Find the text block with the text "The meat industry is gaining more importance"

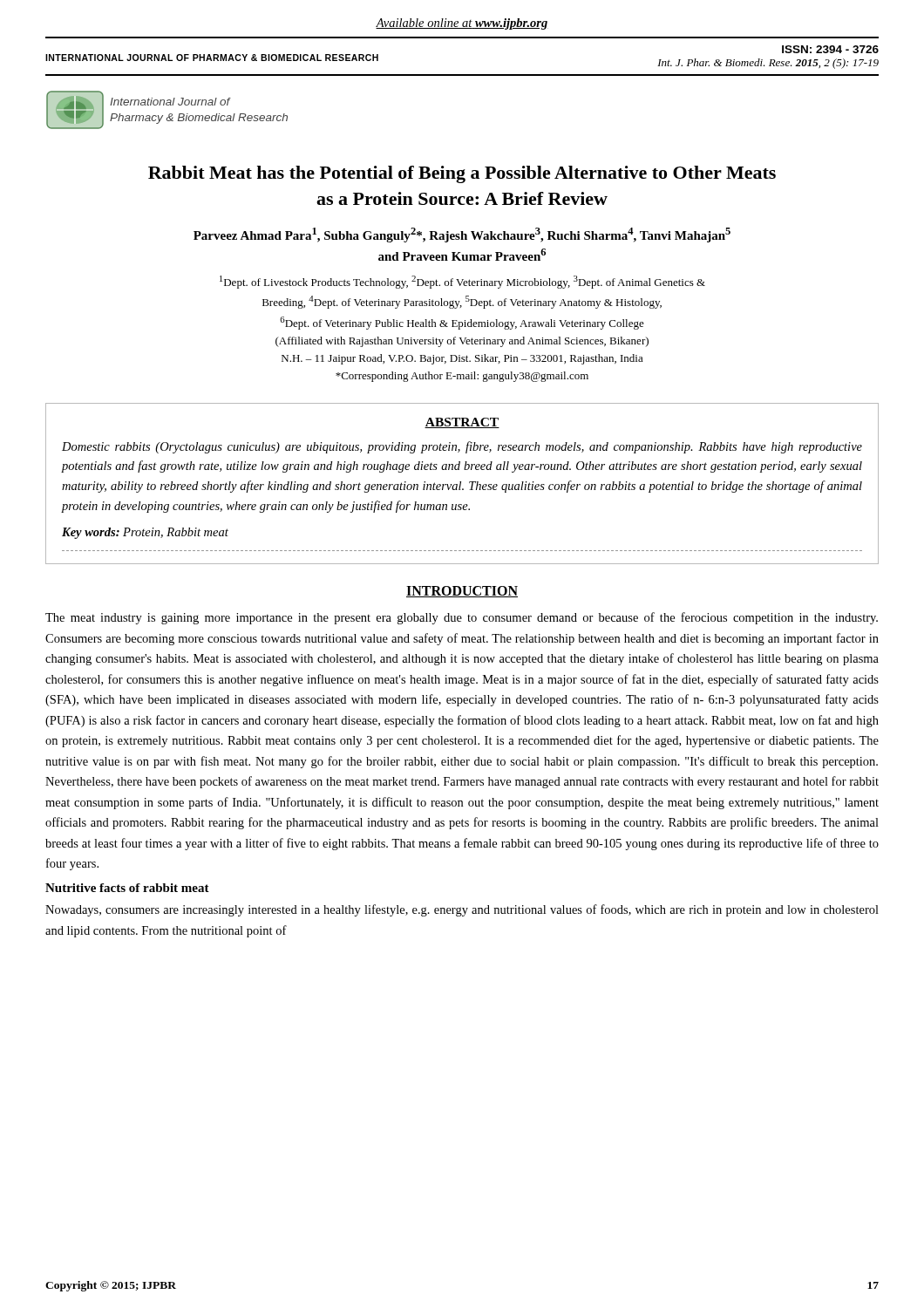click(462, 740)
